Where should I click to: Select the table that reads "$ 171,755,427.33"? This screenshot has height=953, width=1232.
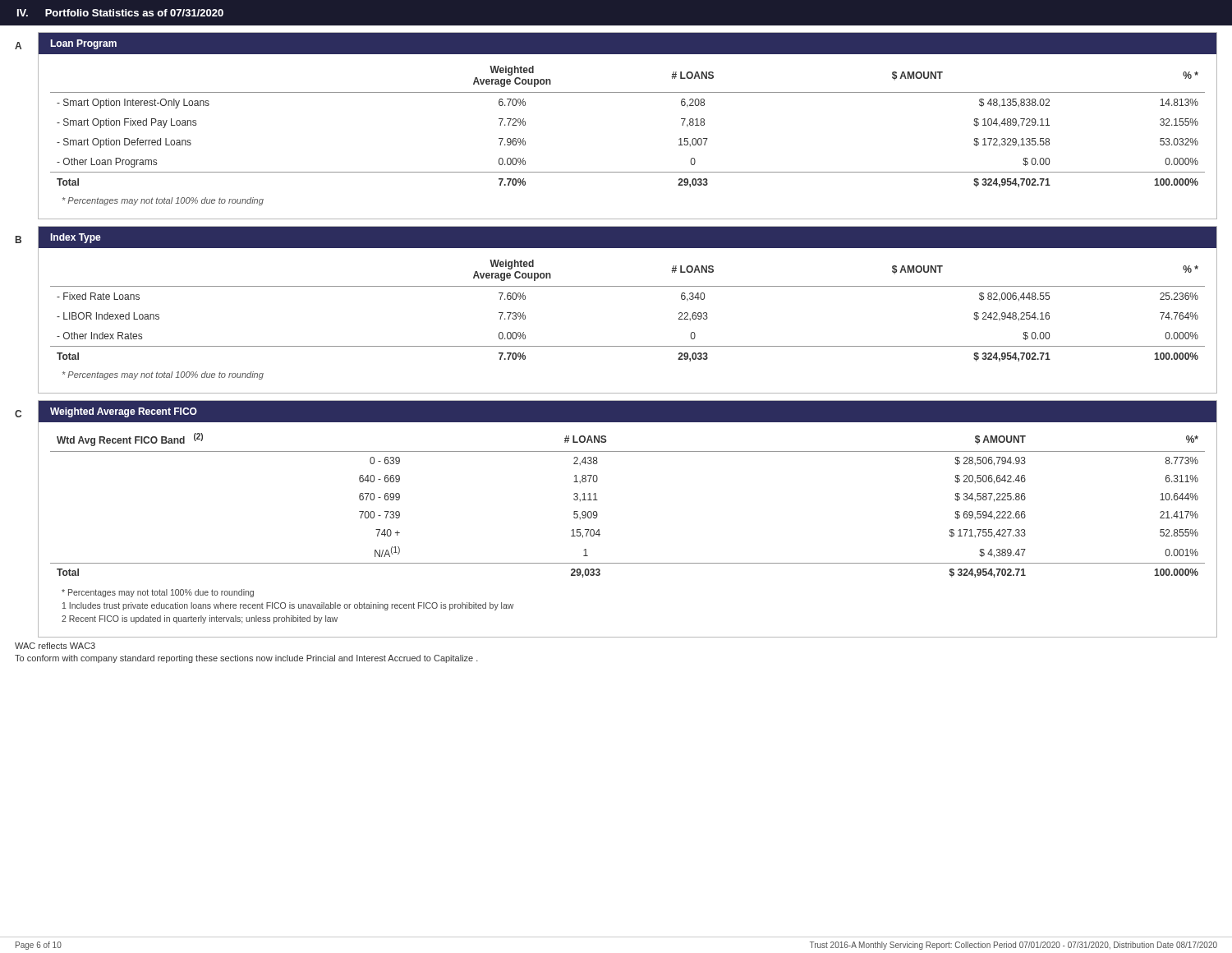628,504
